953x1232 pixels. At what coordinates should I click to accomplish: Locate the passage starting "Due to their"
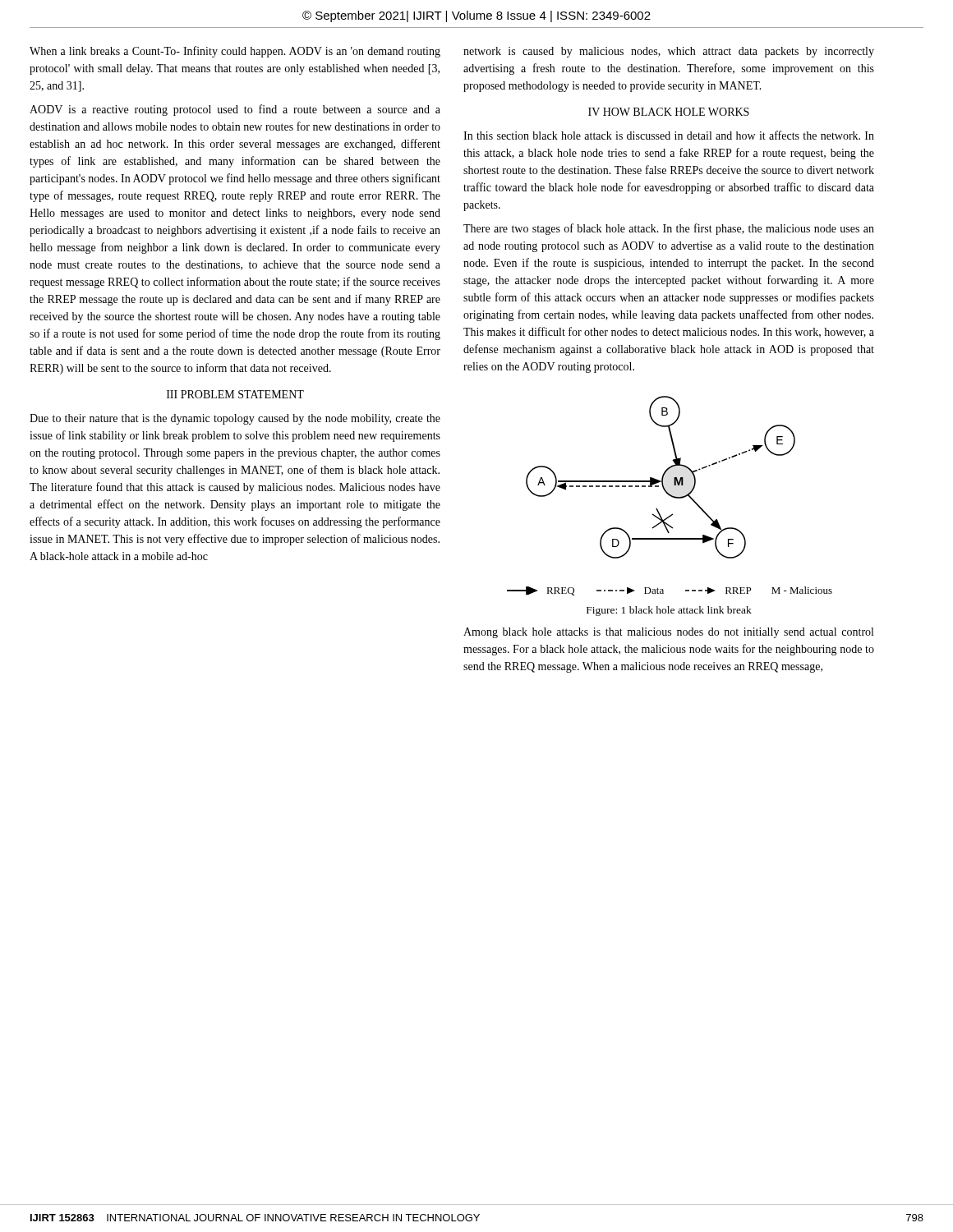(235, 488)
